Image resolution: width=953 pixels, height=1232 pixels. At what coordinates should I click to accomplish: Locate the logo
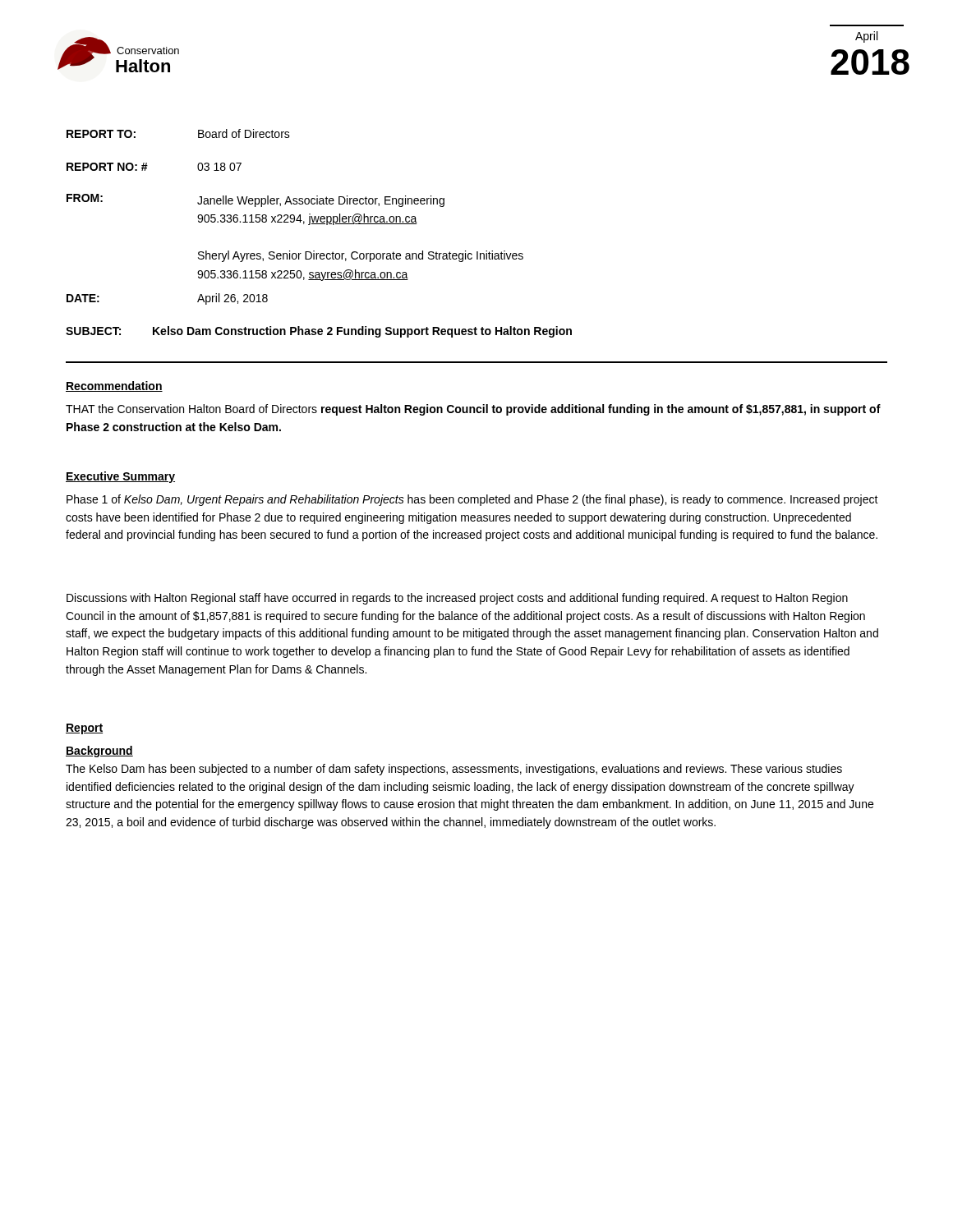(x=123, y=60)
